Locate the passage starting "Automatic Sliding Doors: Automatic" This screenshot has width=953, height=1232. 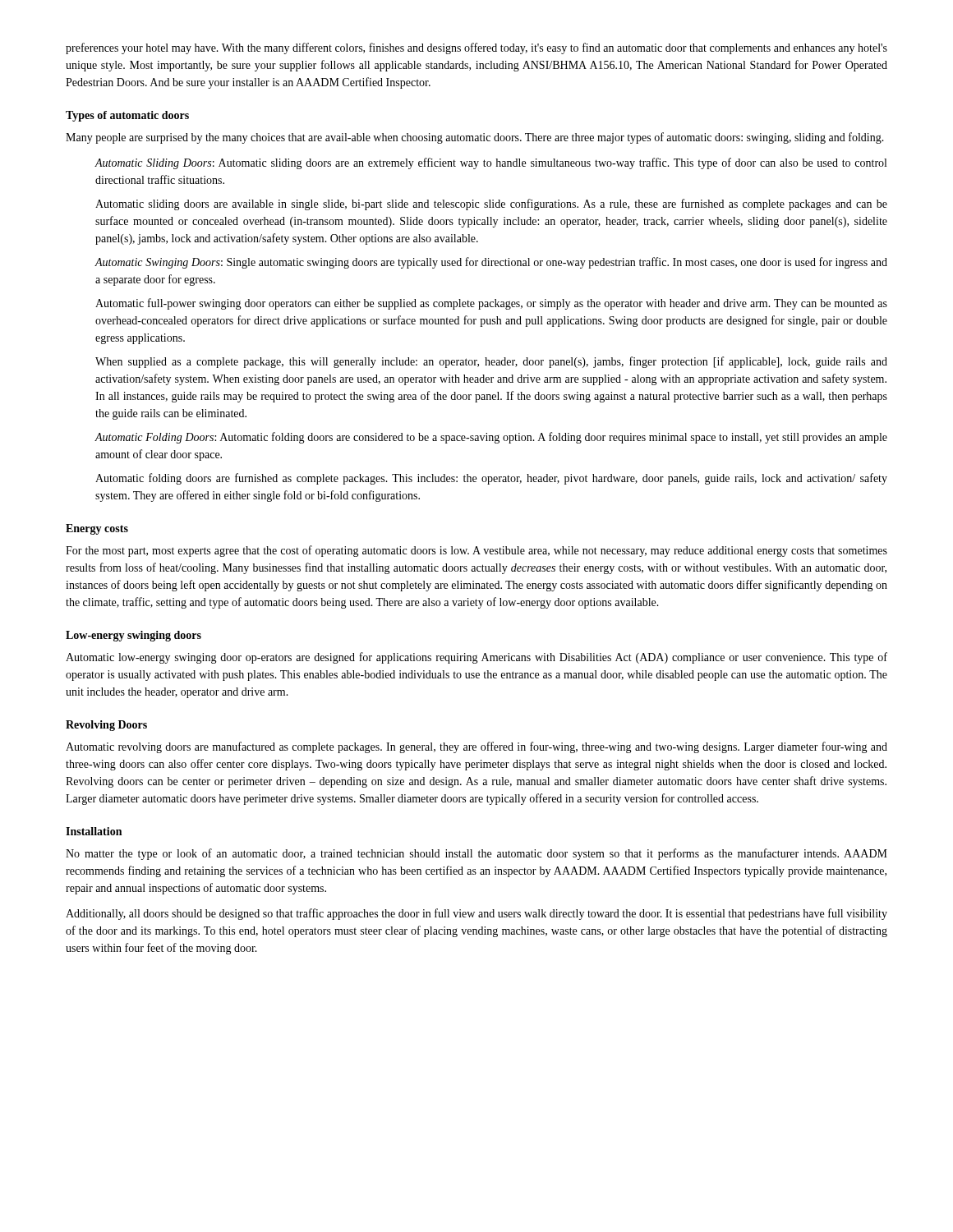[x=491, y=172]
